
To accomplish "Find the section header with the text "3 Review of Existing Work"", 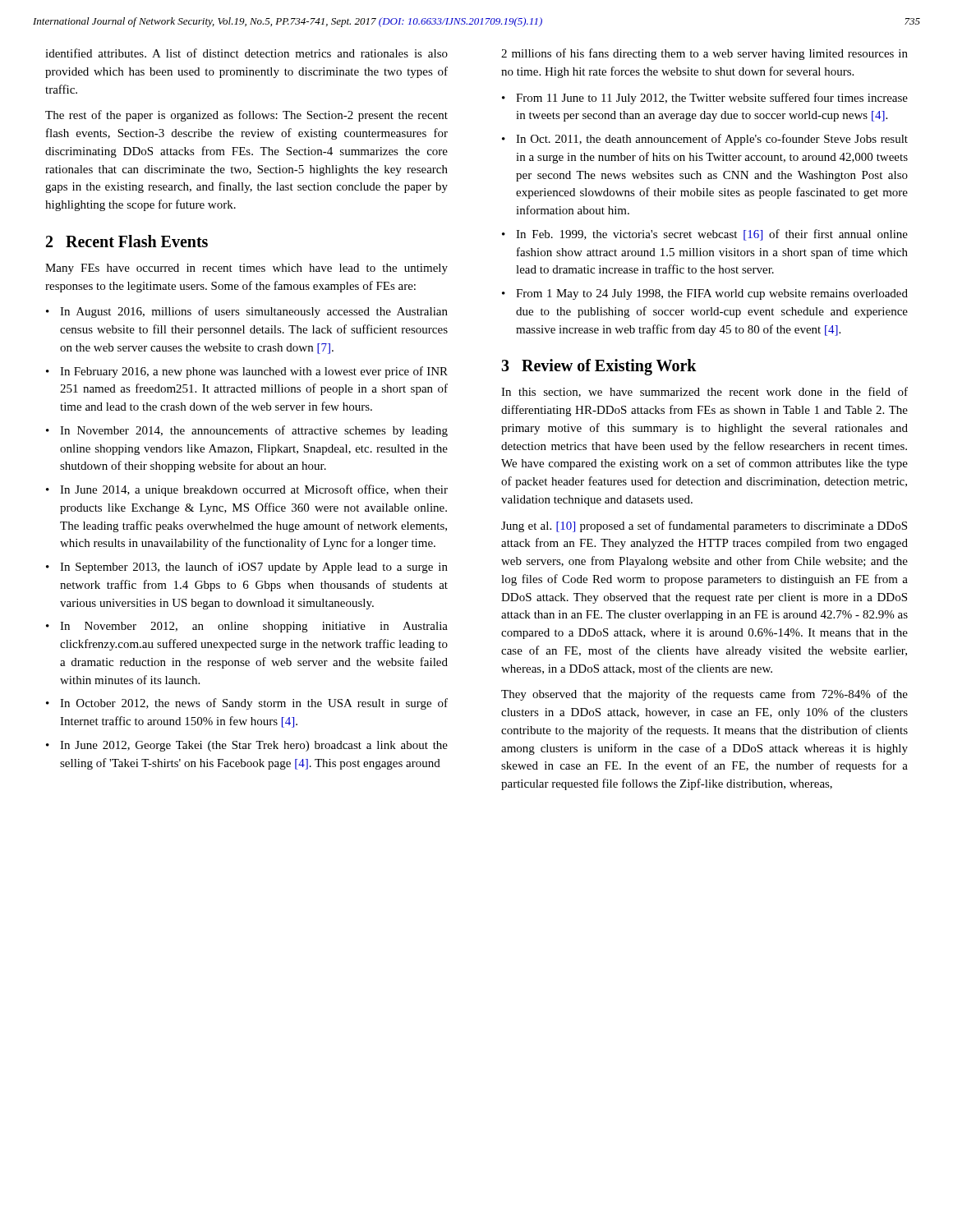I will [599, 366].
